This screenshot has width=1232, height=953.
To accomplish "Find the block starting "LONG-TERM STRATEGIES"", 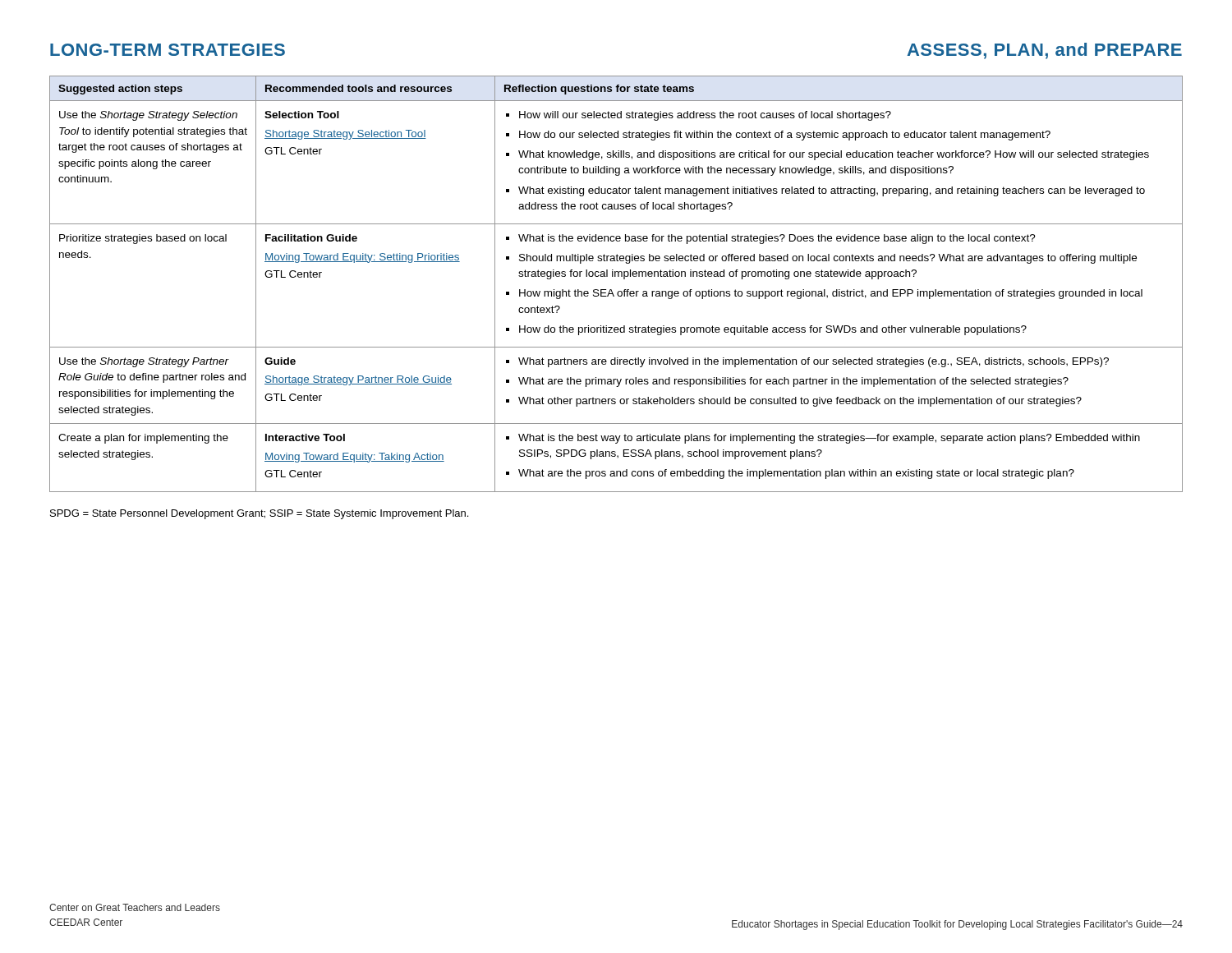I will pyautogui.click(x=168, y=50).
